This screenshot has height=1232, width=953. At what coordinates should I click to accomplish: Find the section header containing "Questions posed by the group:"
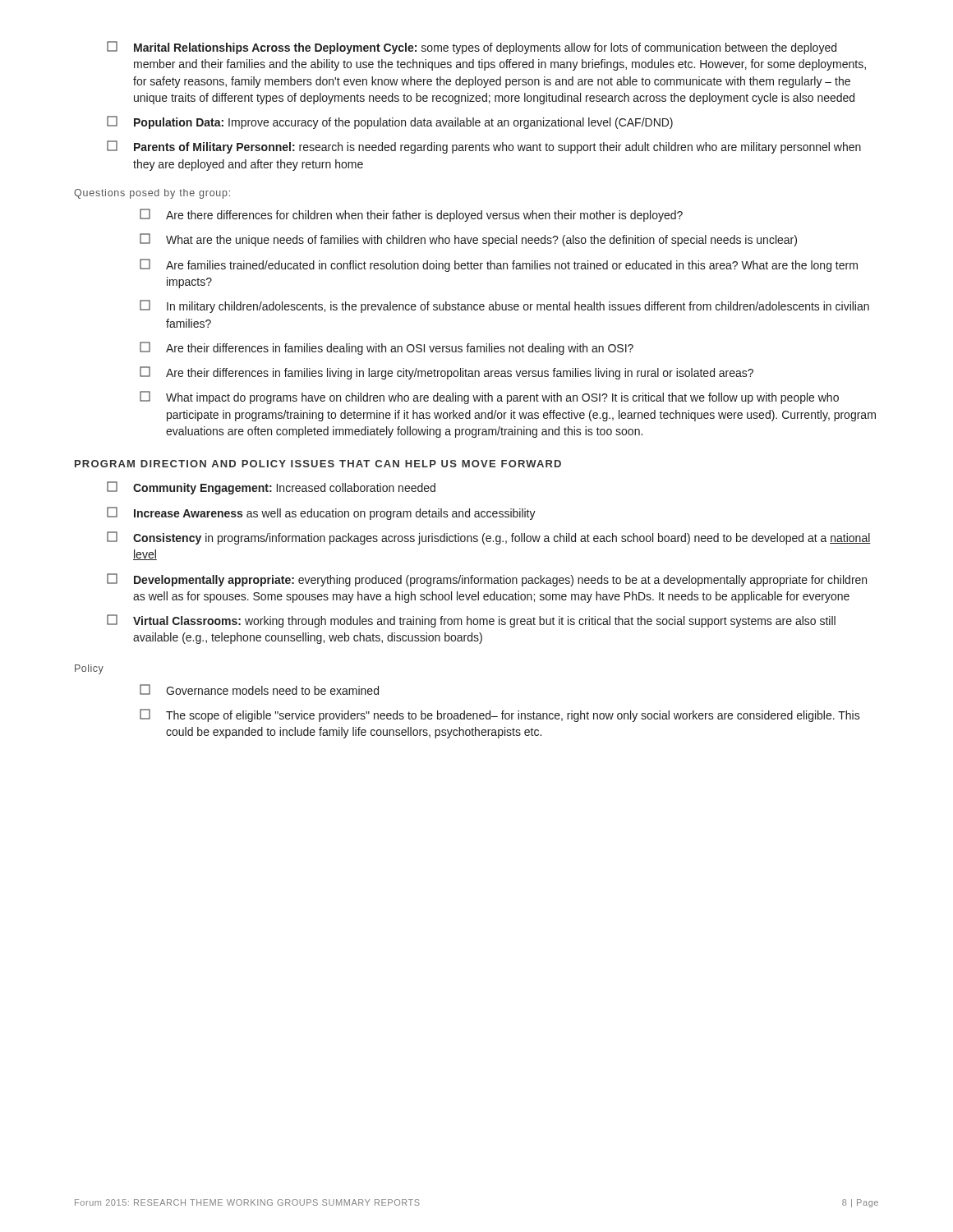pos(153,193)
